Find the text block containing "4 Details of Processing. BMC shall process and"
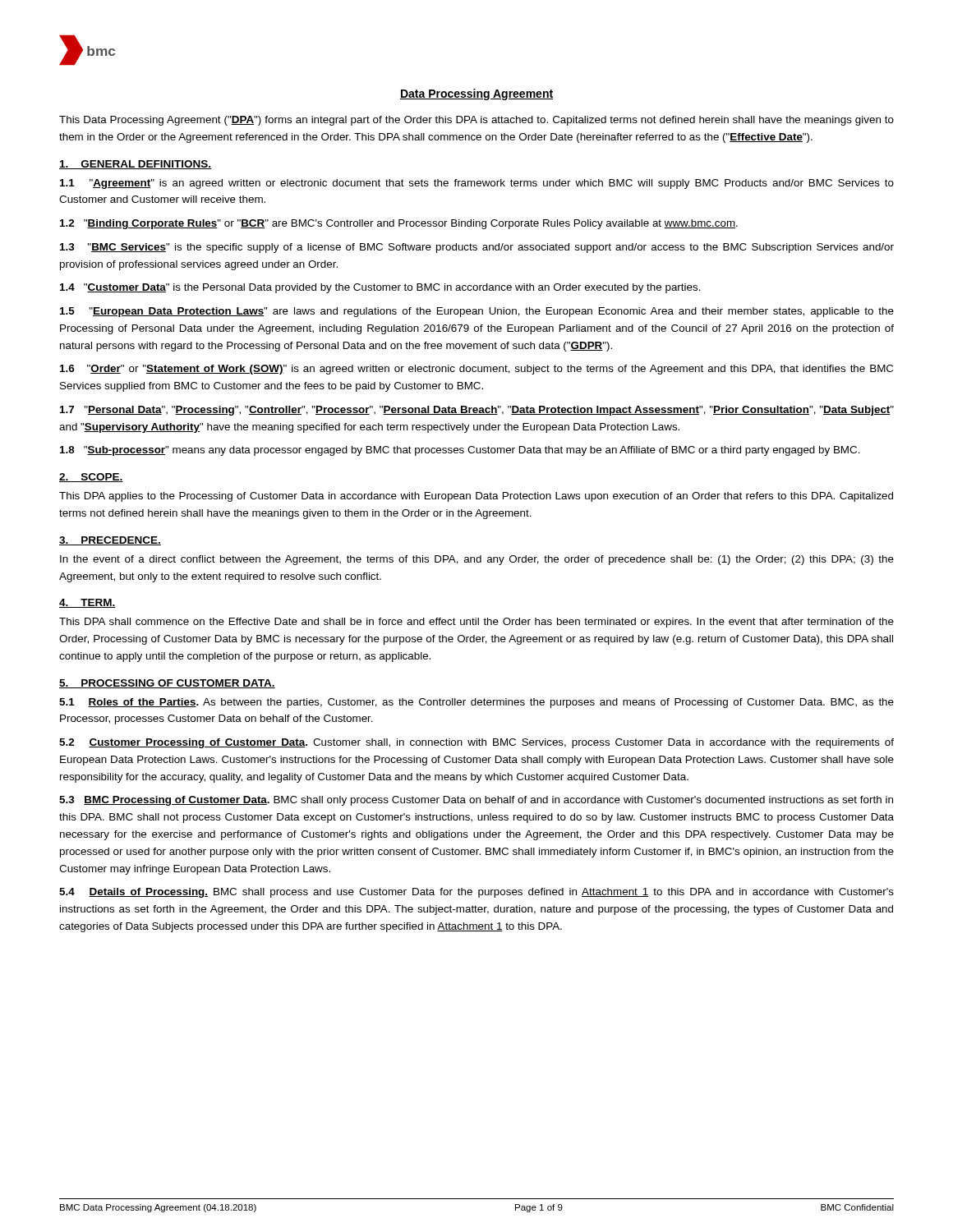This screenshot has width=953, height=1232. point(476,909)
